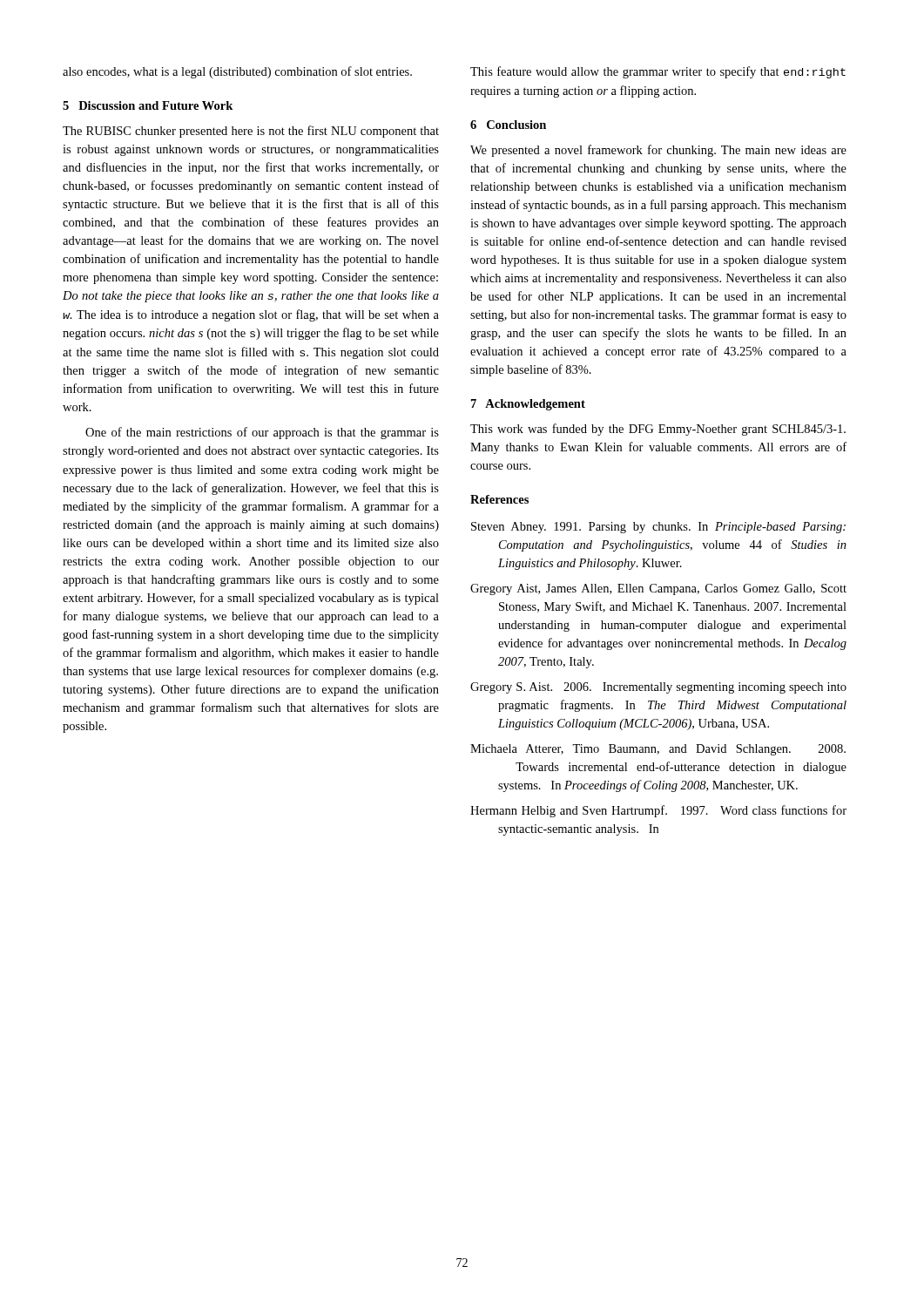Select the text block that reads "This feature would"
This screenshot has width=924, height=1307.
(x=658, y=81)
